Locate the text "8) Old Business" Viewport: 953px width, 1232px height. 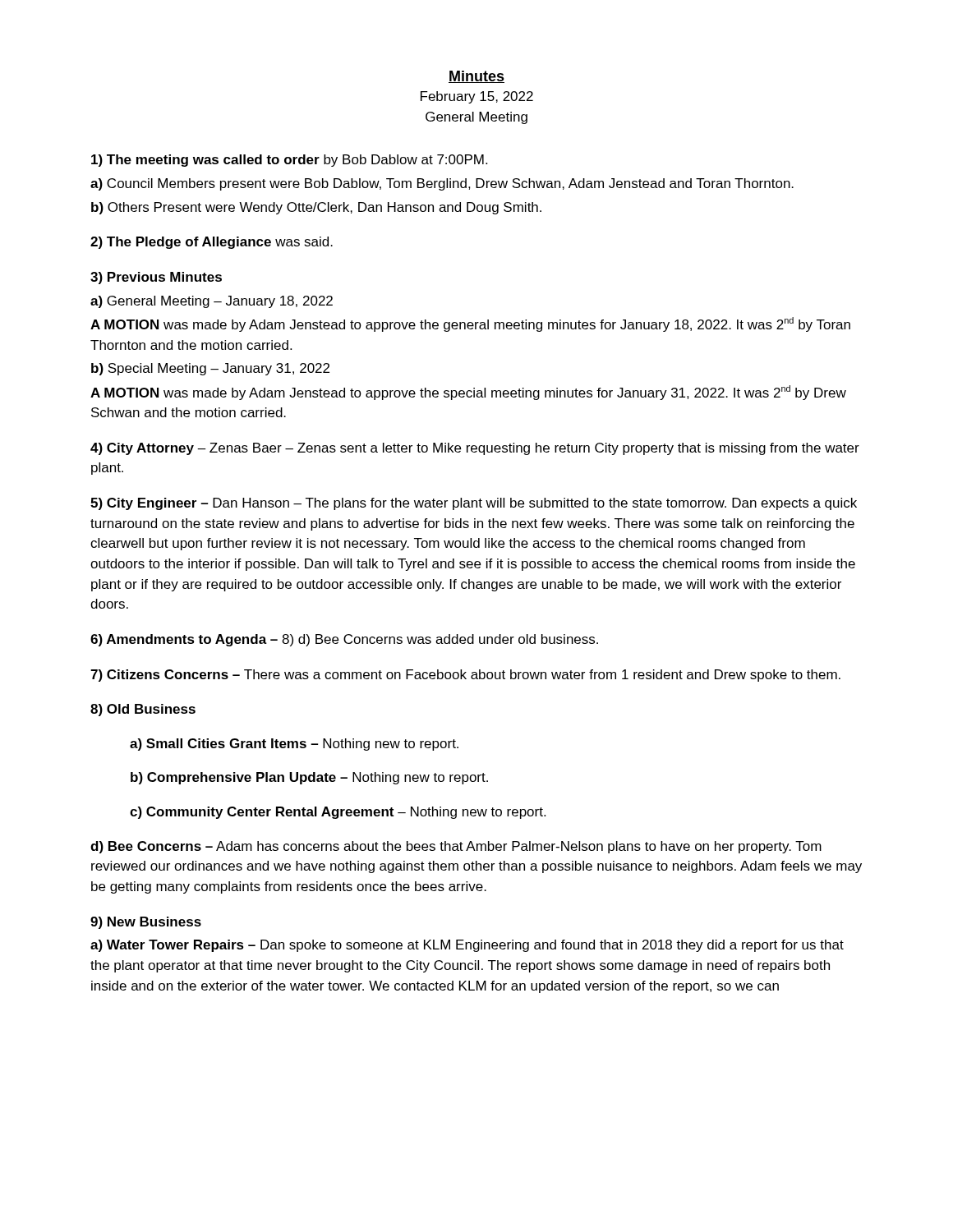point(143,710)
